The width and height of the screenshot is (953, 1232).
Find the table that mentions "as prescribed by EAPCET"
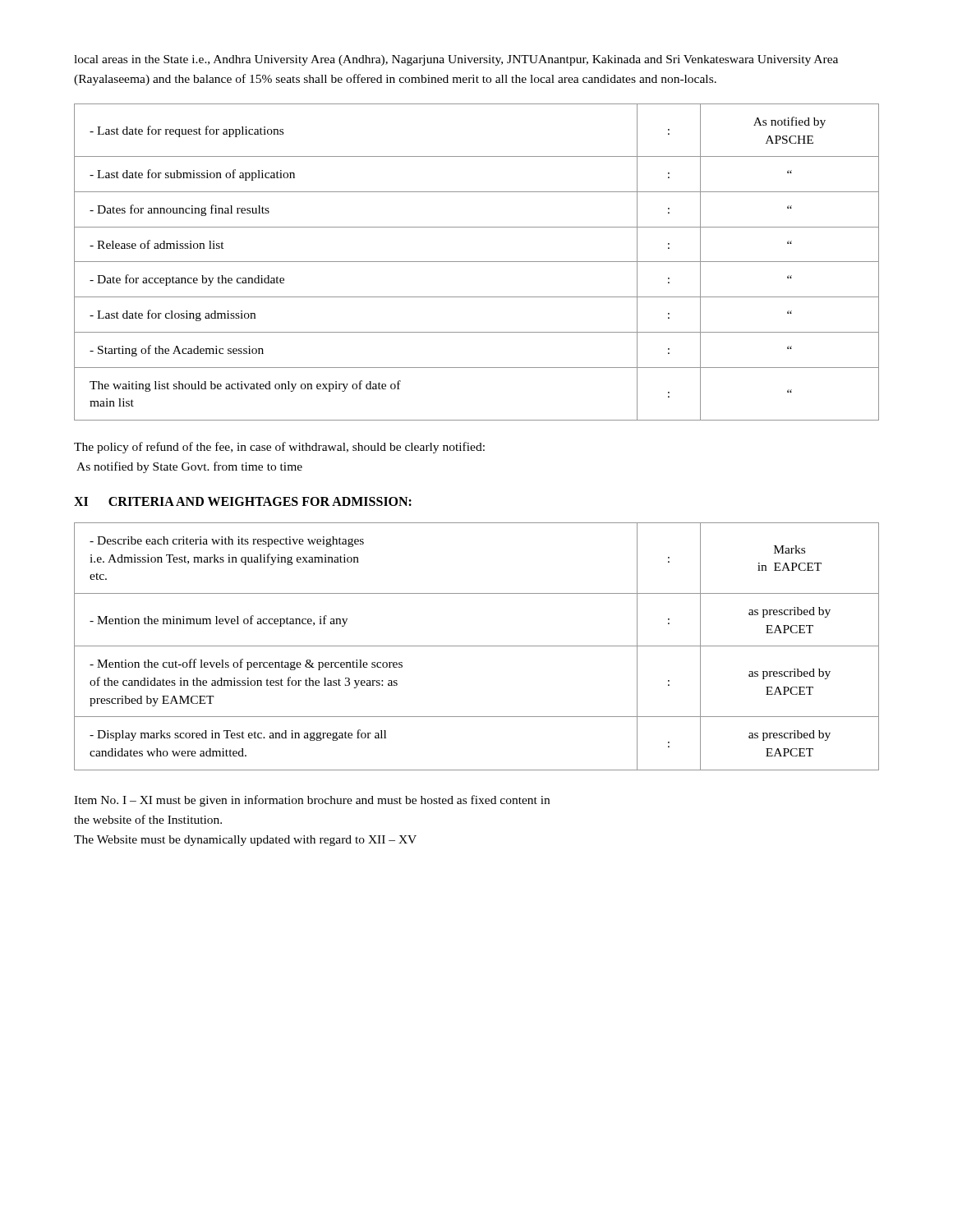[476, 646]
